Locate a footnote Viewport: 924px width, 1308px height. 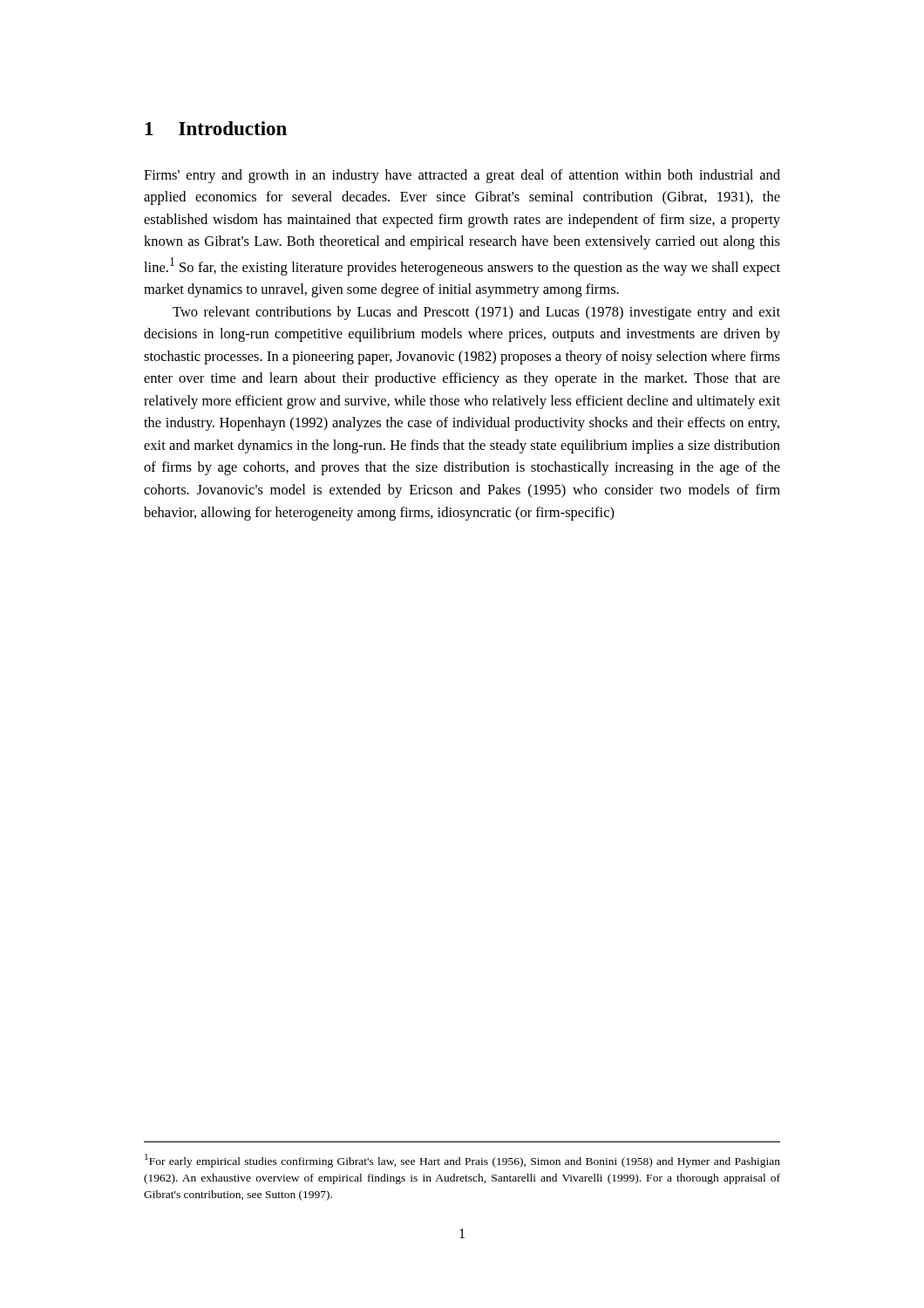coord(462,1176)
